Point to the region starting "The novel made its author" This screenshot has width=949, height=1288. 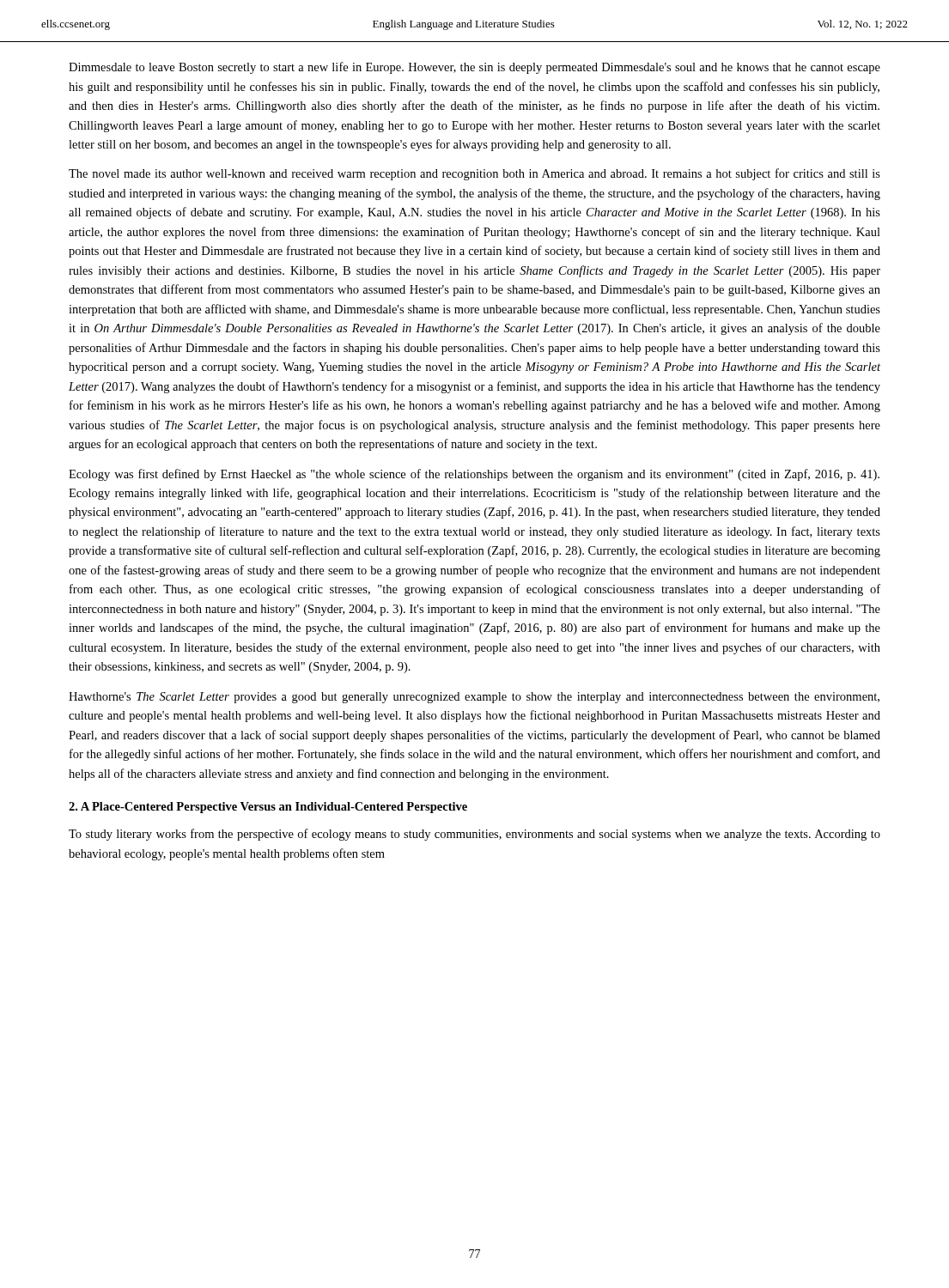point(474,309)
